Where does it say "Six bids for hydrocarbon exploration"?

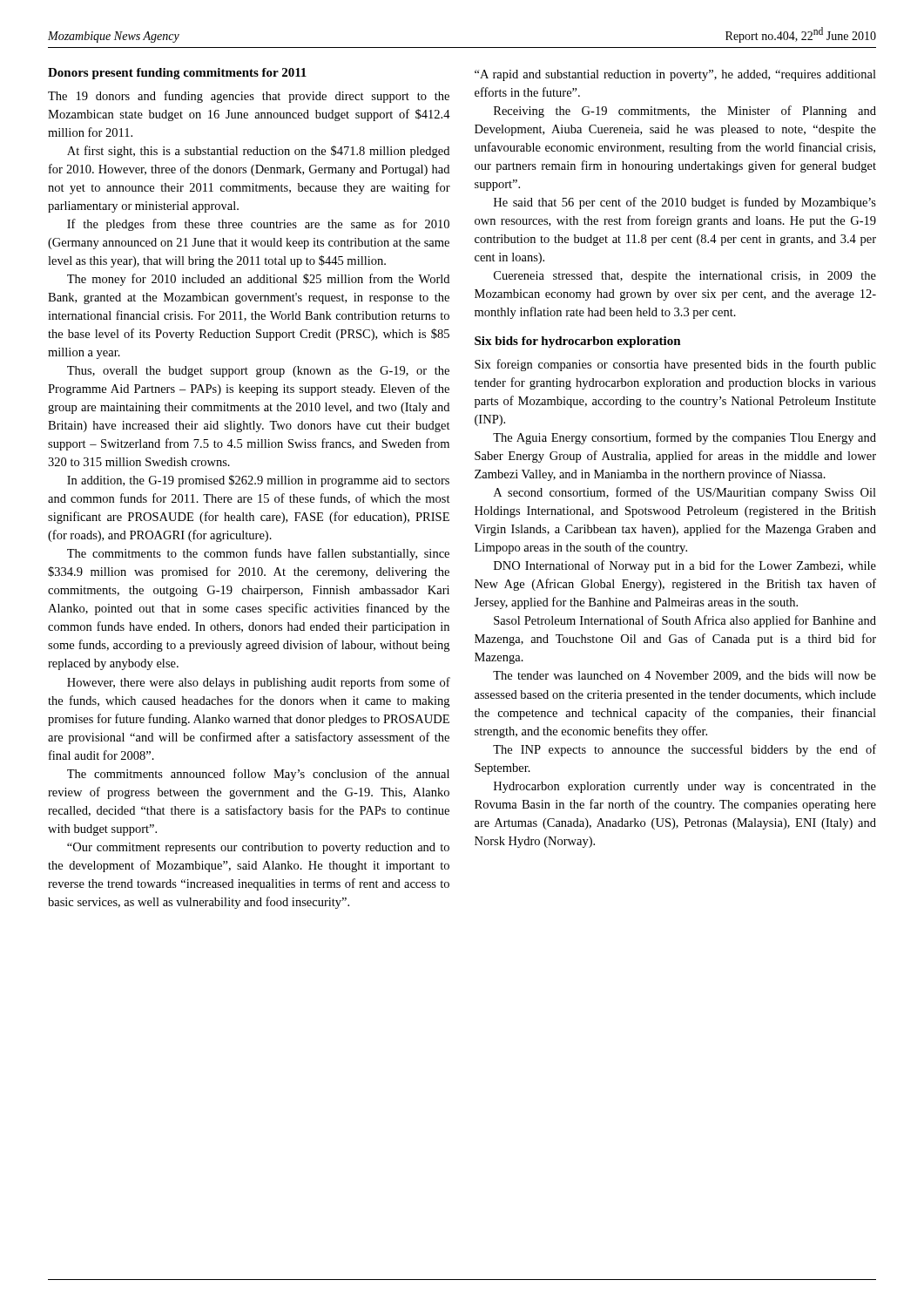tap(577, 341)
